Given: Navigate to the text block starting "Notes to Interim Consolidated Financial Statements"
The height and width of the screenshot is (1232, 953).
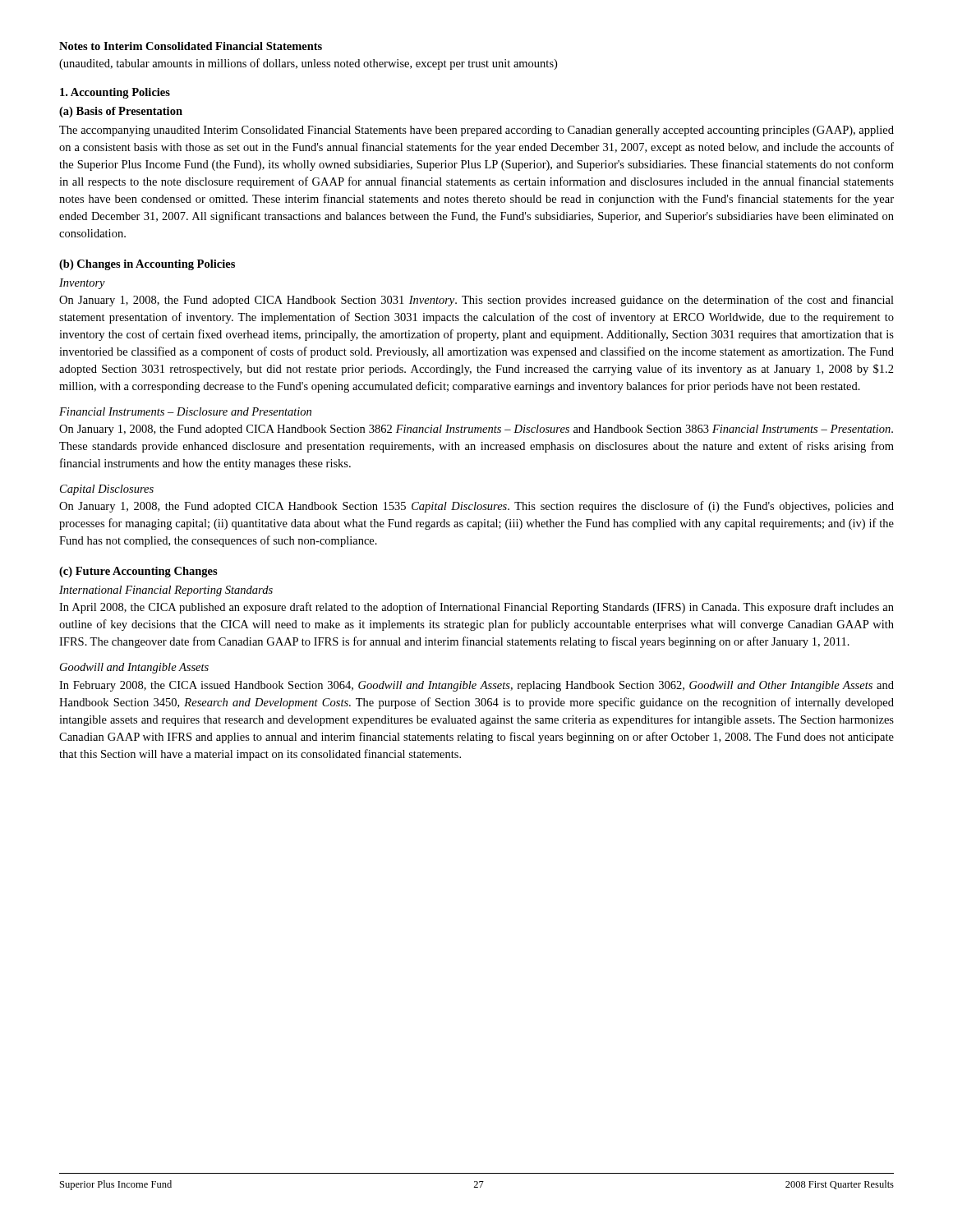Looking at the screenshot, I should pyautogui.click(x=191, y=46).
